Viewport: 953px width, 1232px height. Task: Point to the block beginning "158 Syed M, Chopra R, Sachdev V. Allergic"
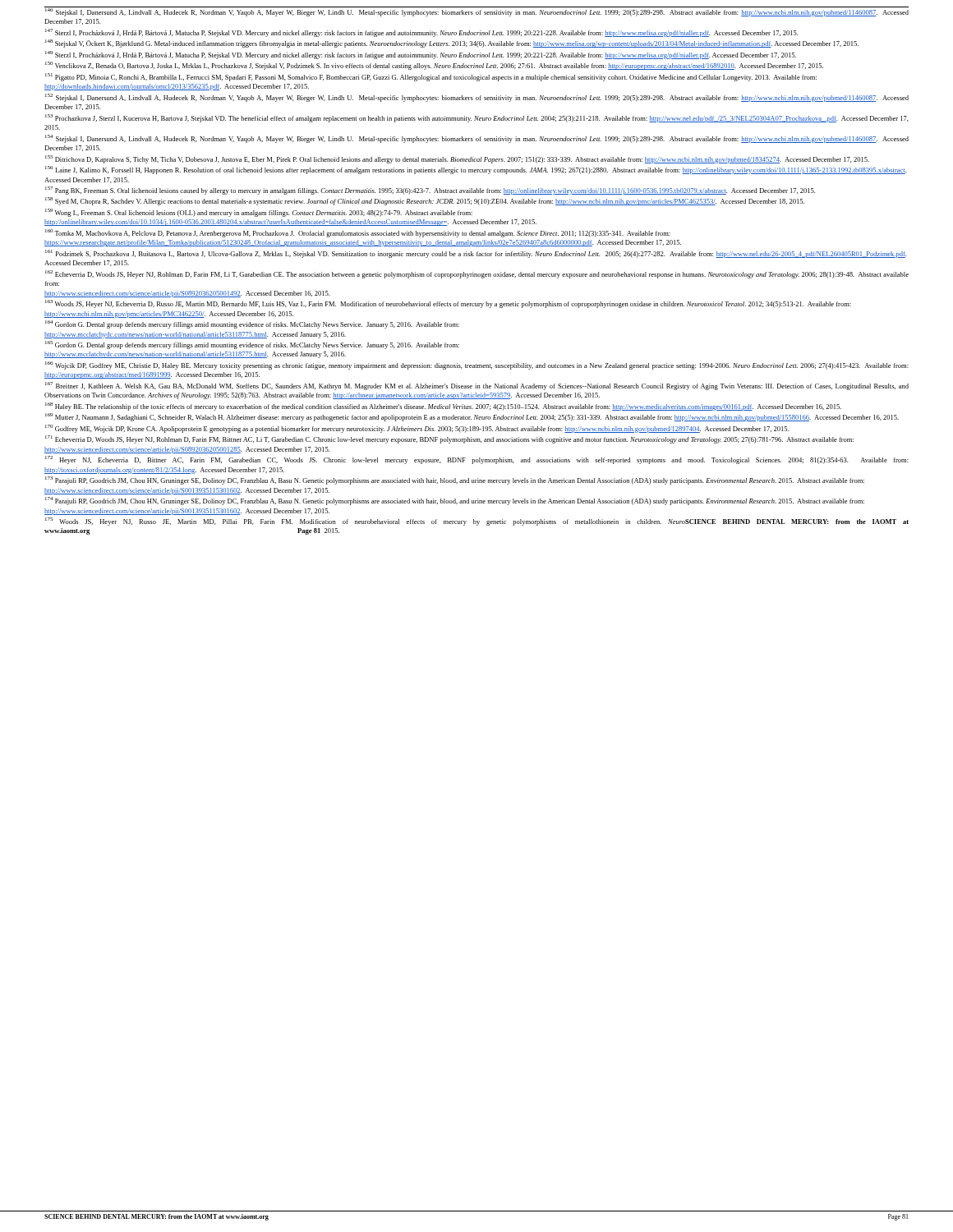[x=425, y=202]
